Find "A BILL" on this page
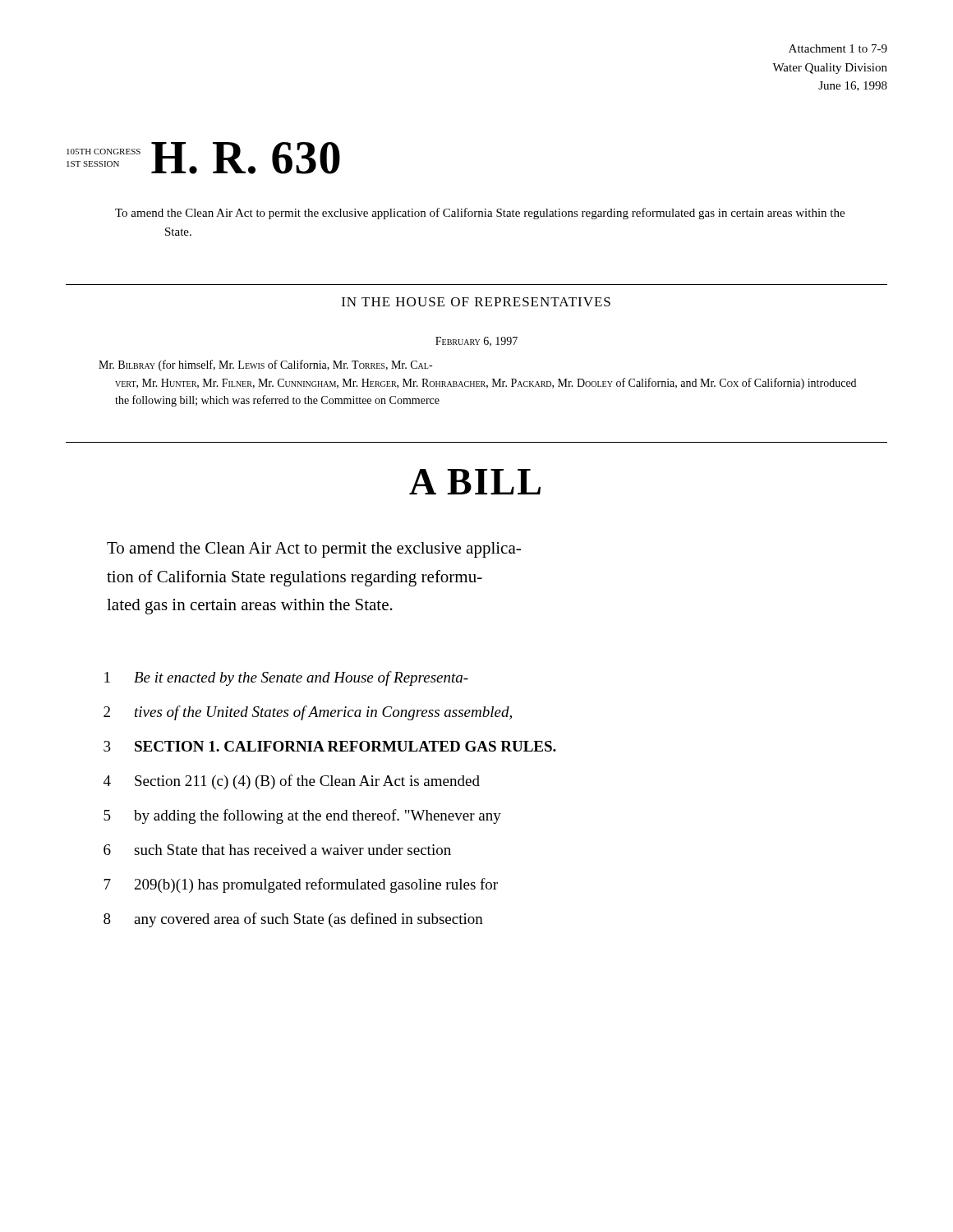Screen dimensions: 1232x953 click(x=476, y=482)
